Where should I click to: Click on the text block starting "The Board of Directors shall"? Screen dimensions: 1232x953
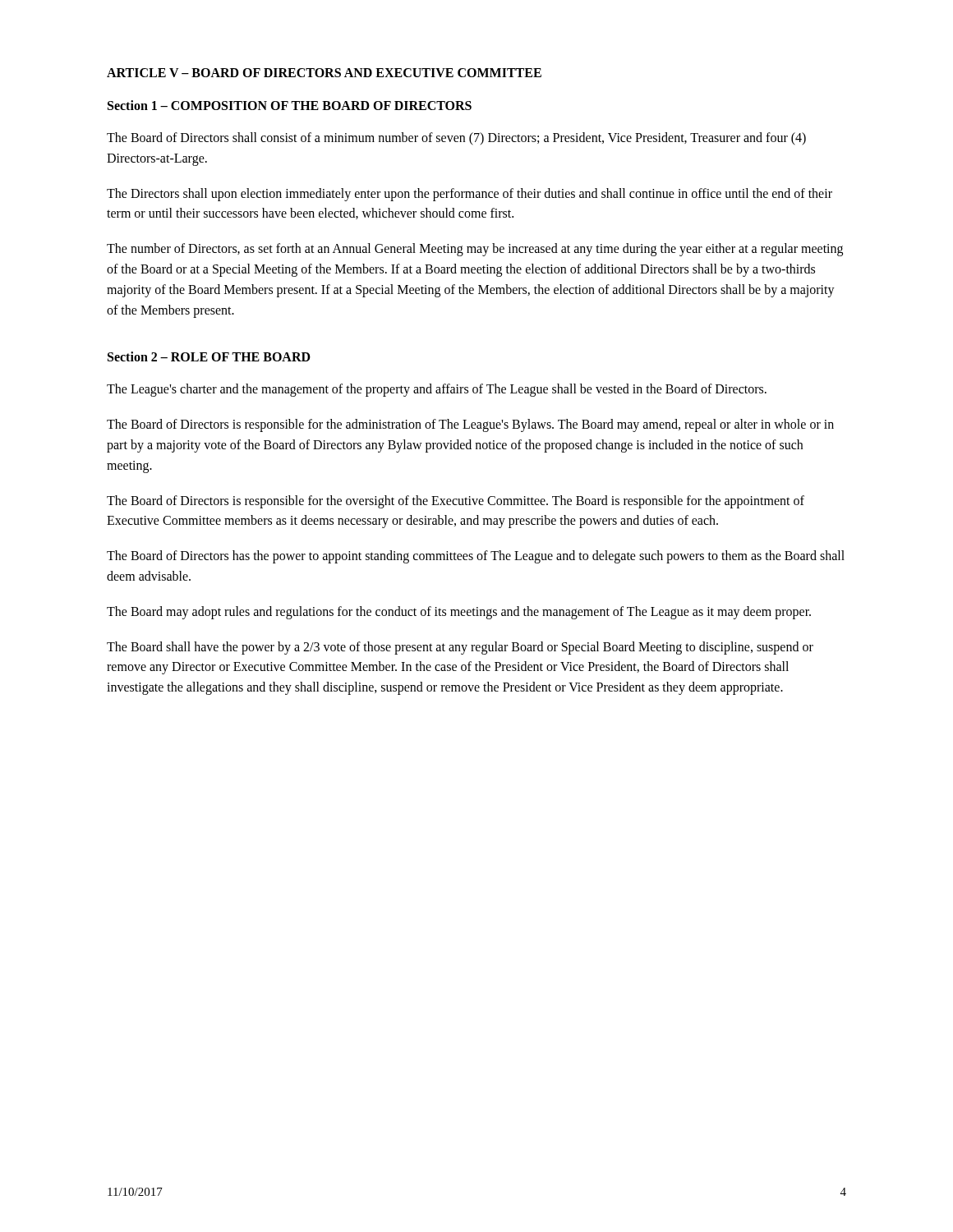pos(476,149)
